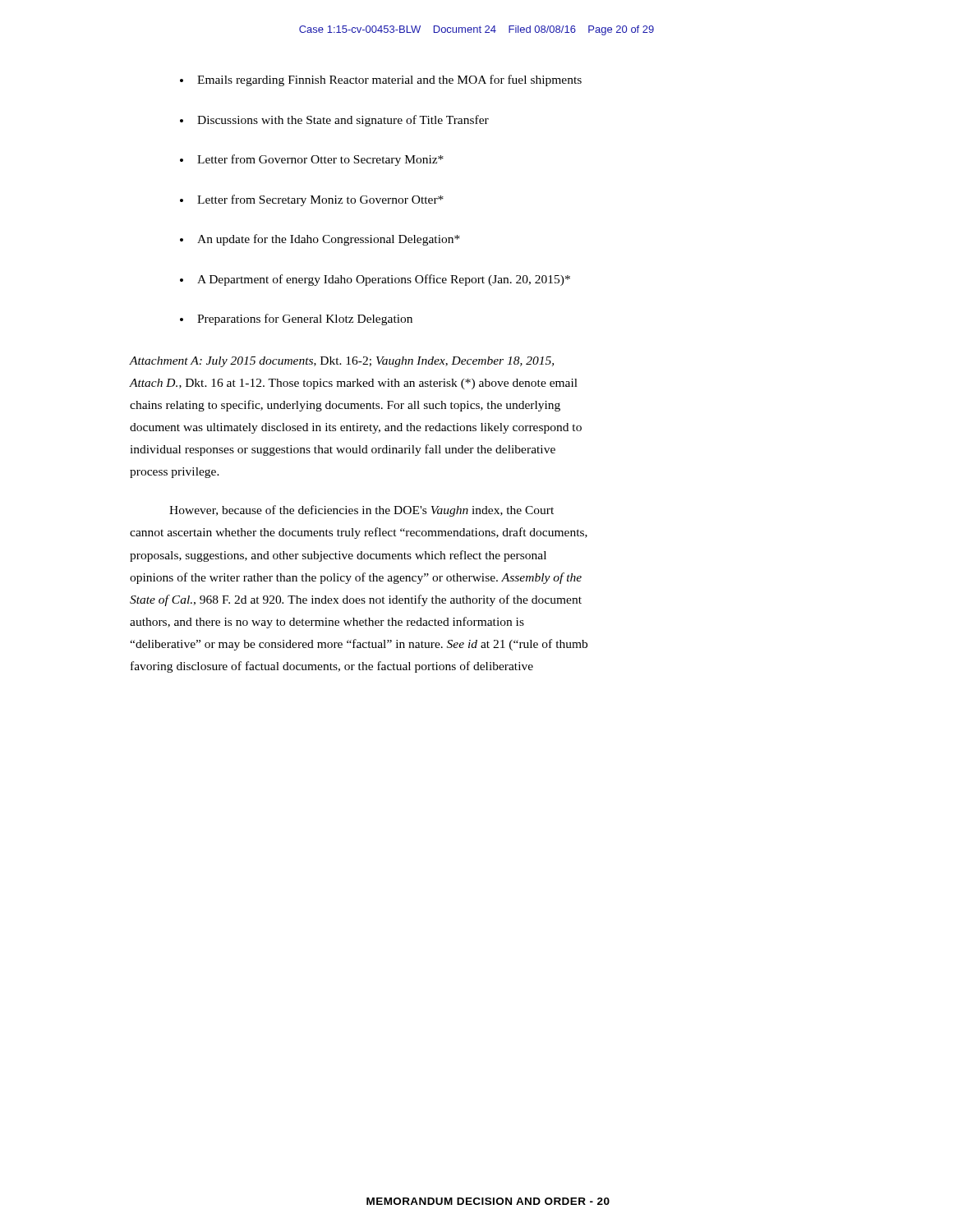Click the passage that begins "Emails regarding Finnish Reactor material and"
Viewport: 953px width, 1232px height.
390,79
